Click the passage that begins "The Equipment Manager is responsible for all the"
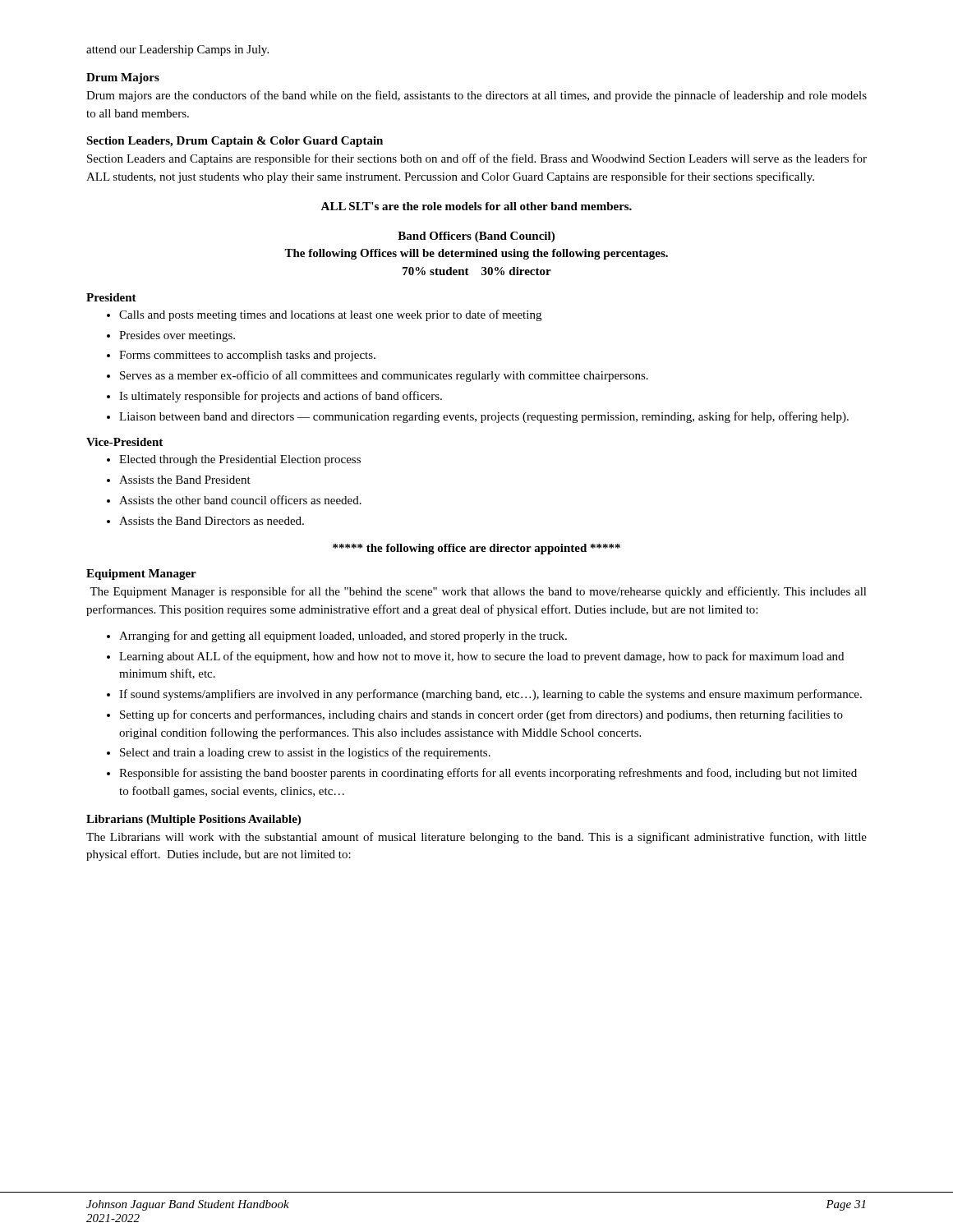 [x=476, y=600]
